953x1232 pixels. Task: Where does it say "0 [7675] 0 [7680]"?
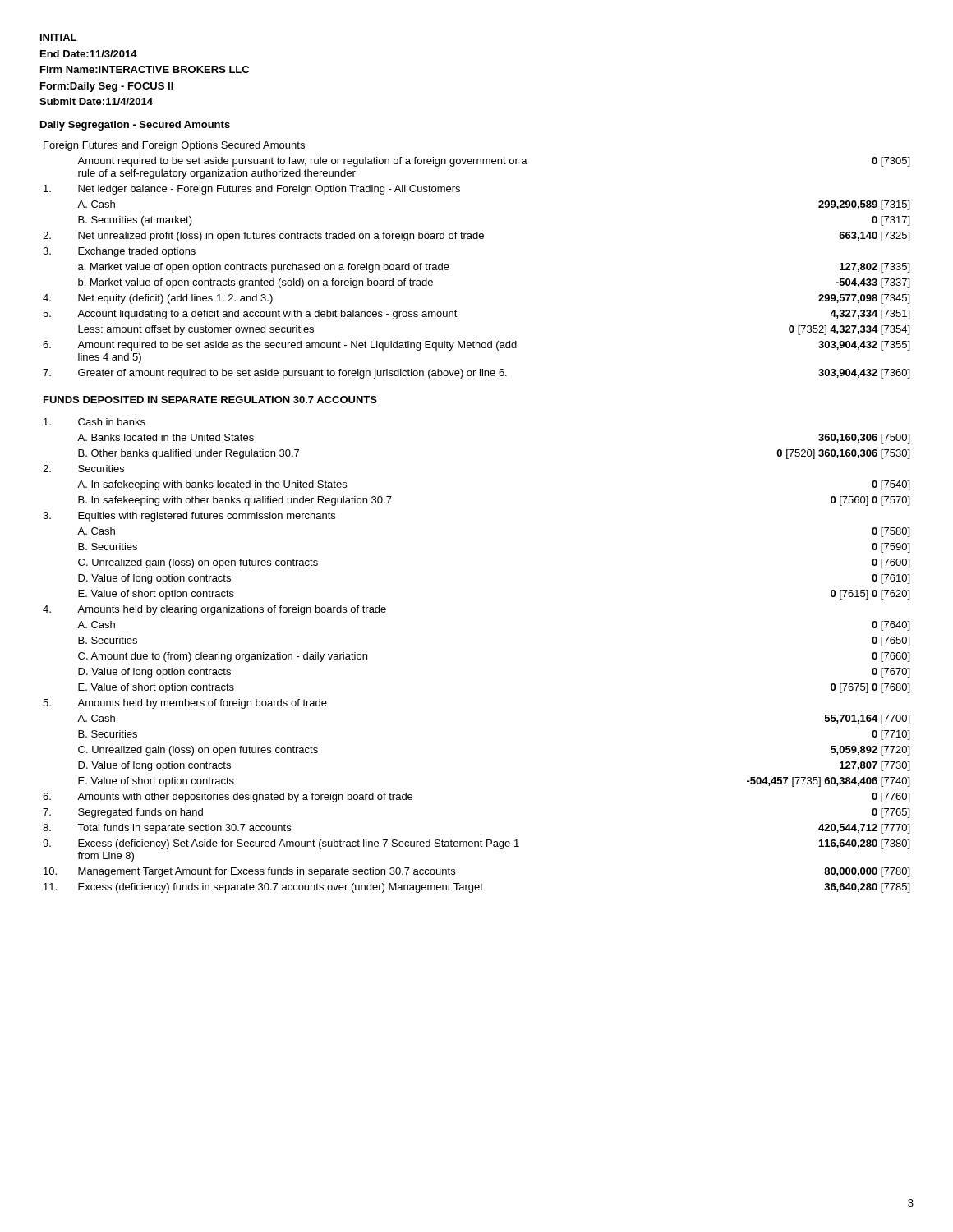tap(870, 687)
